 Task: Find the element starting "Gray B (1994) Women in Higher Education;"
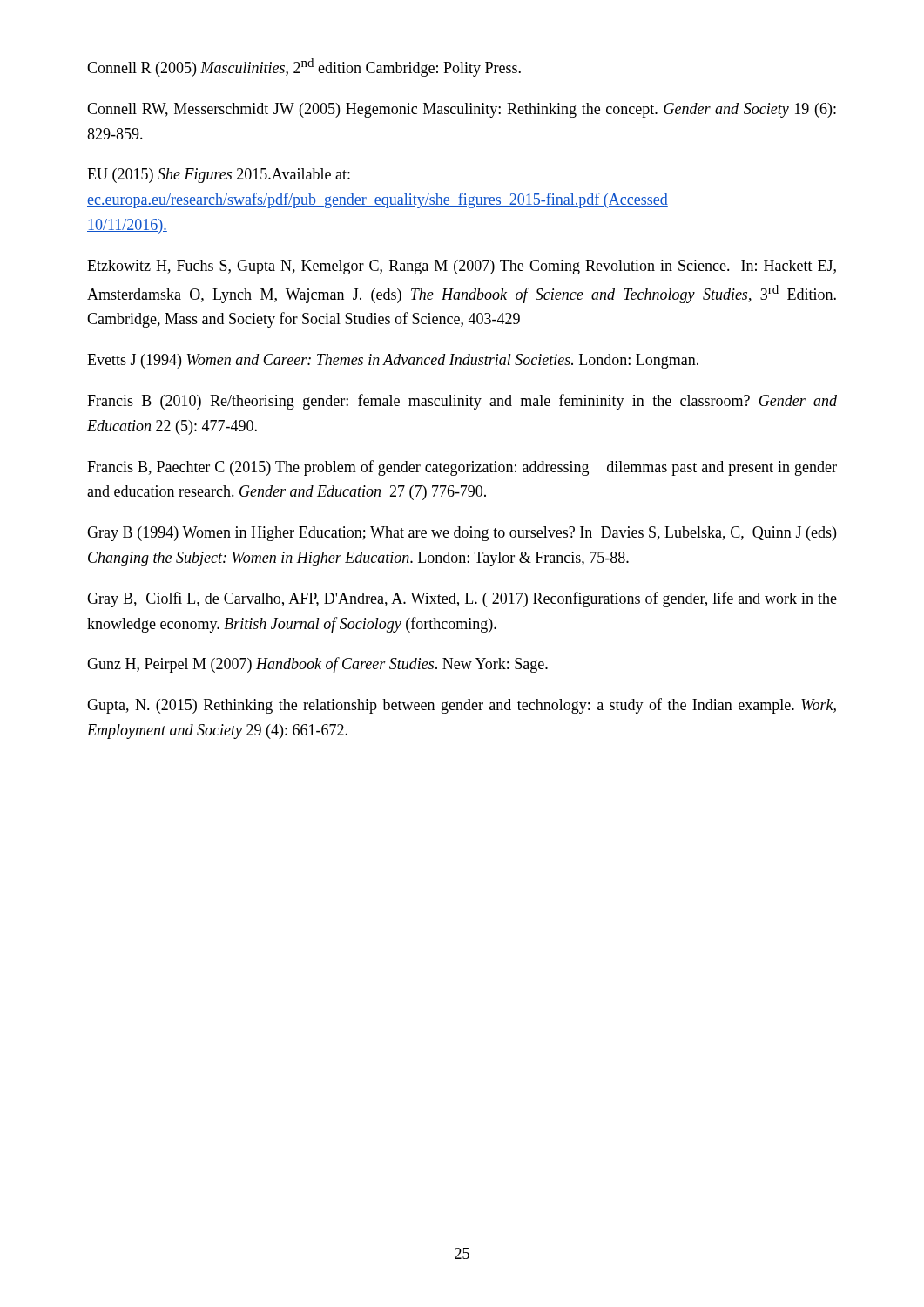(x=462, y=545)
